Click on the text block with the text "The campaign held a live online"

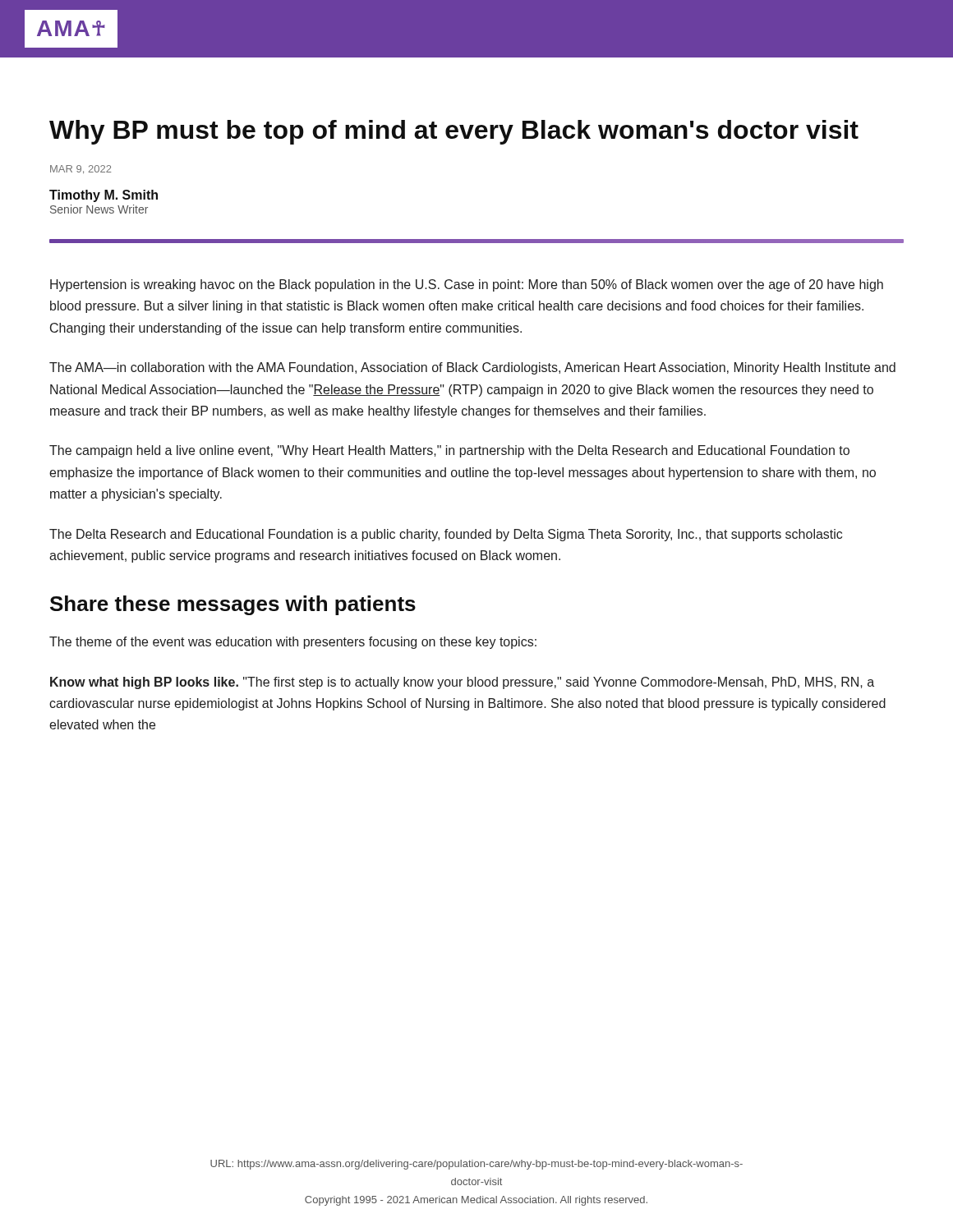(463, 472)
